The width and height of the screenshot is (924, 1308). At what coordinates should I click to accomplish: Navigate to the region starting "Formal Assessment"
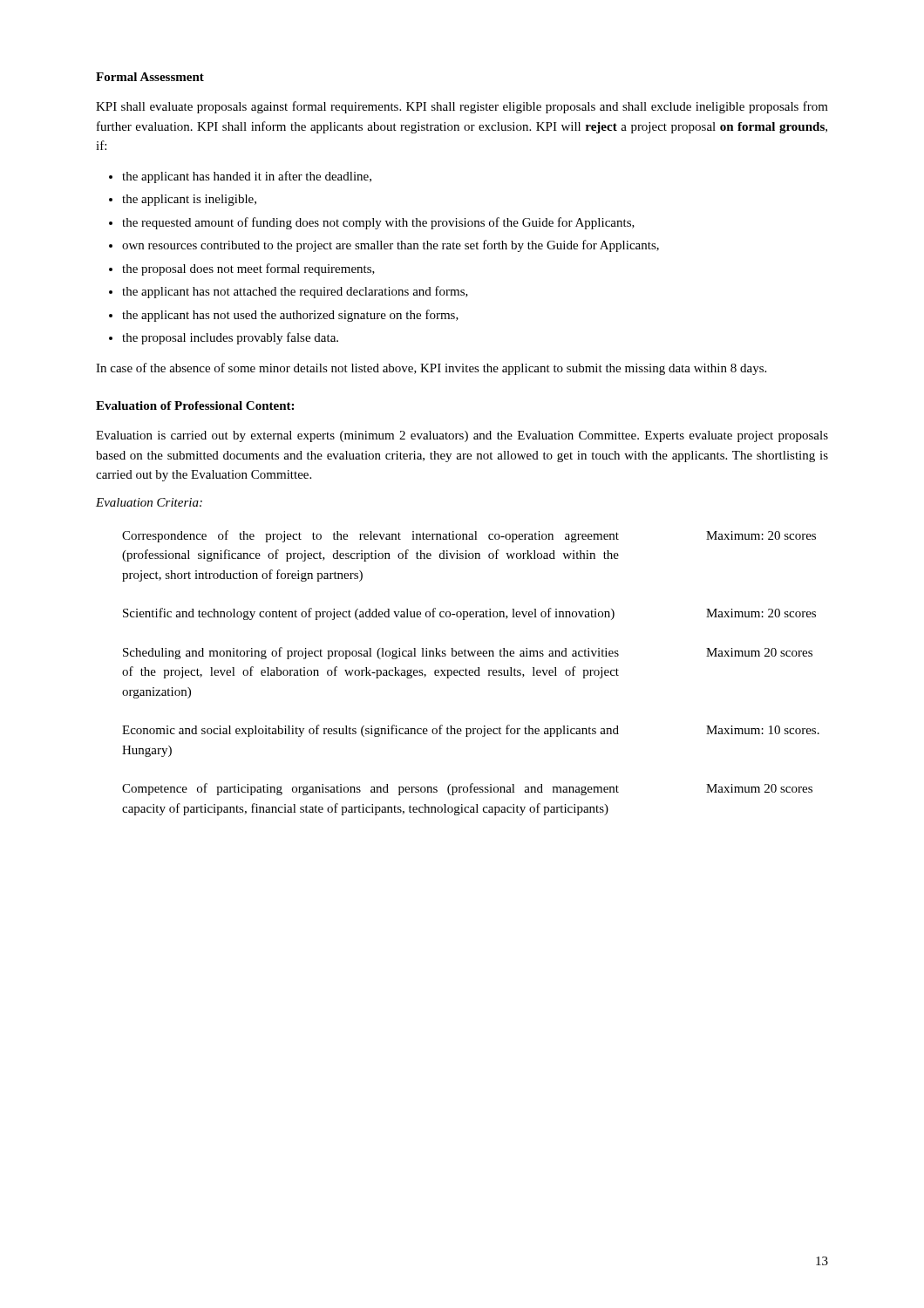click(x=150, y=77)
